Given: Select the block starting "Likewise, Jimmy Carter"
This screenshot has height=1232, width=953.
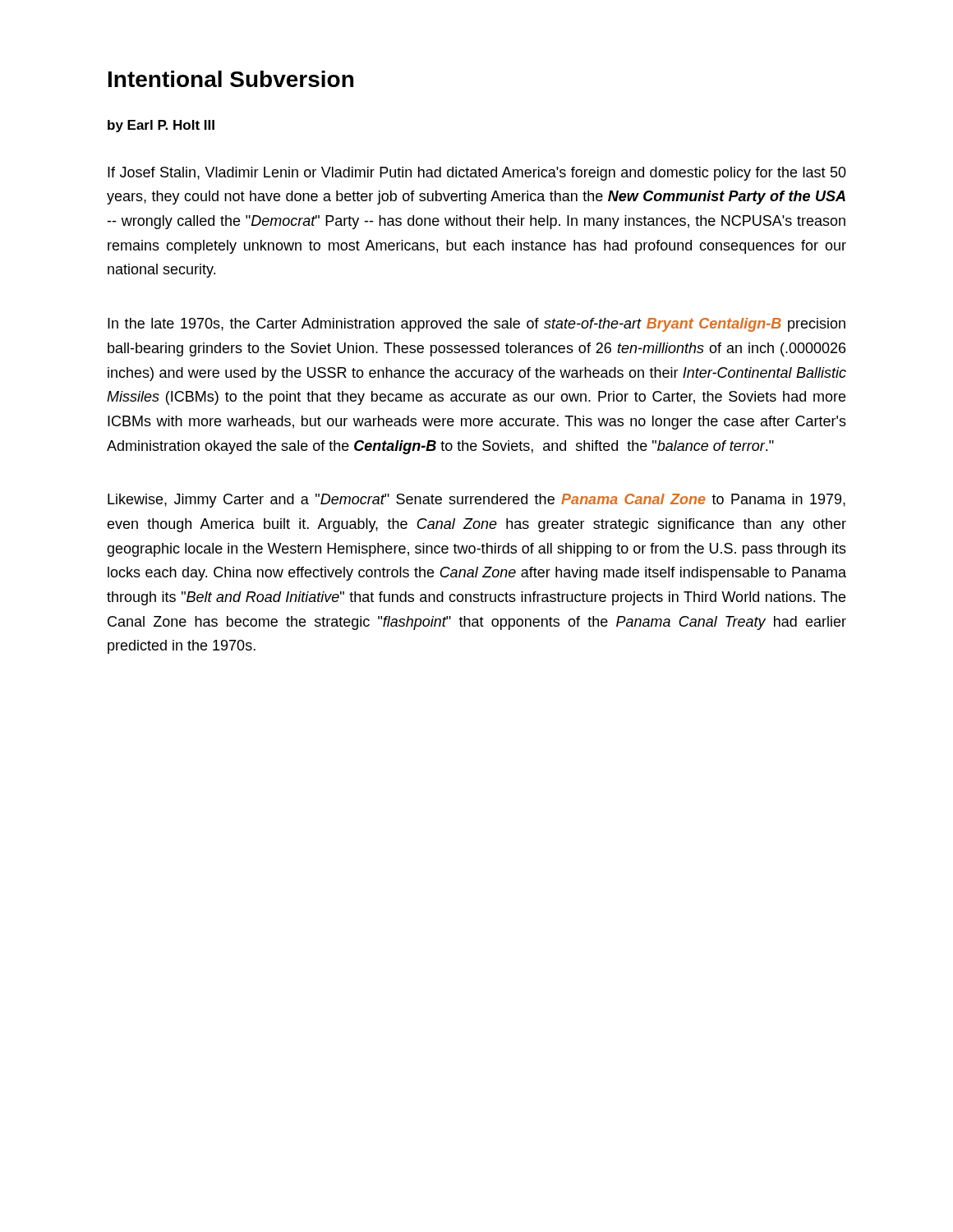Looking at the screenshot, I should tap(476, 573).
